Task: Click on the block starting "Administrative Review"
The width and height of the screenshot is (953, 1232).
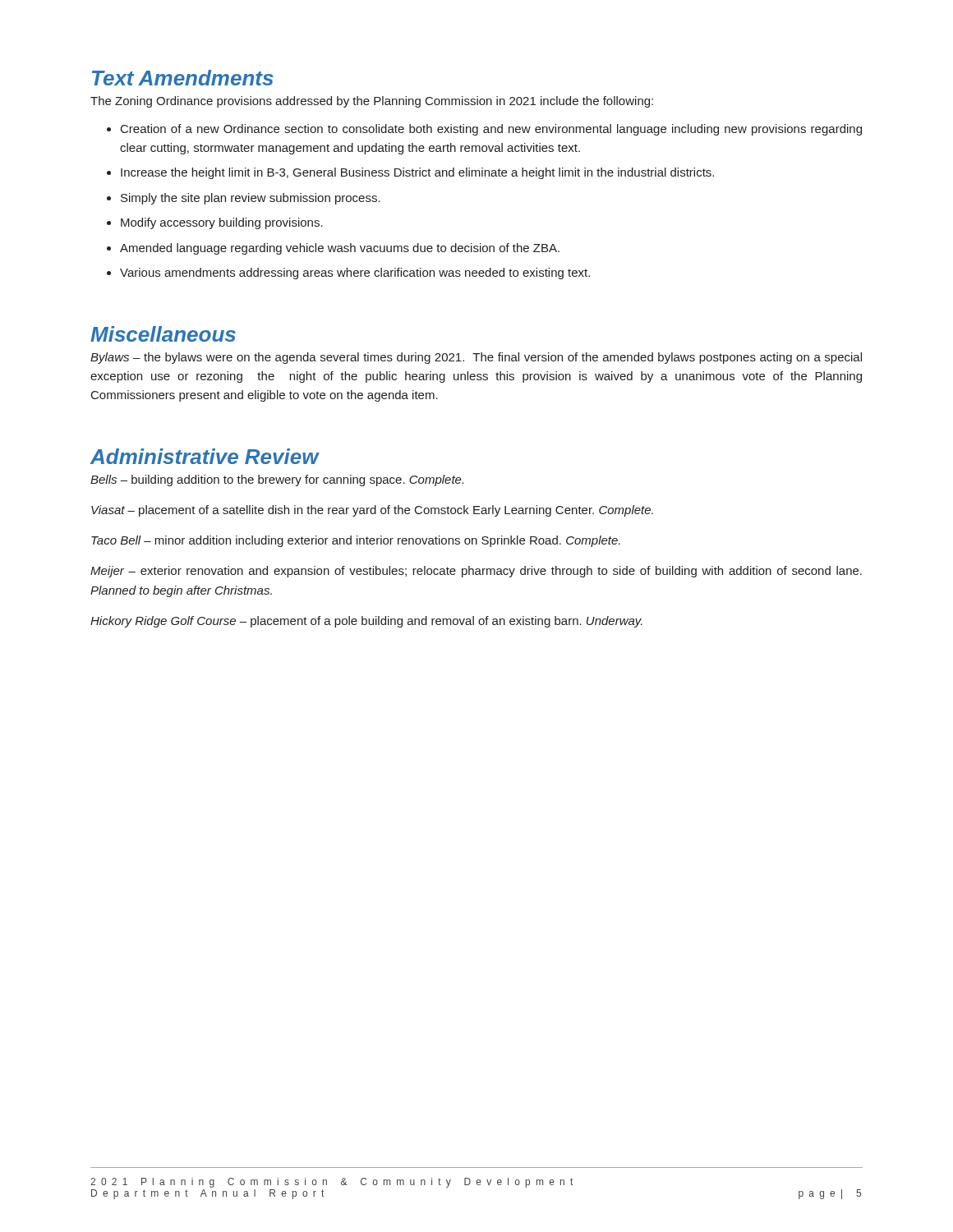Action: click(x=204, y=456)
